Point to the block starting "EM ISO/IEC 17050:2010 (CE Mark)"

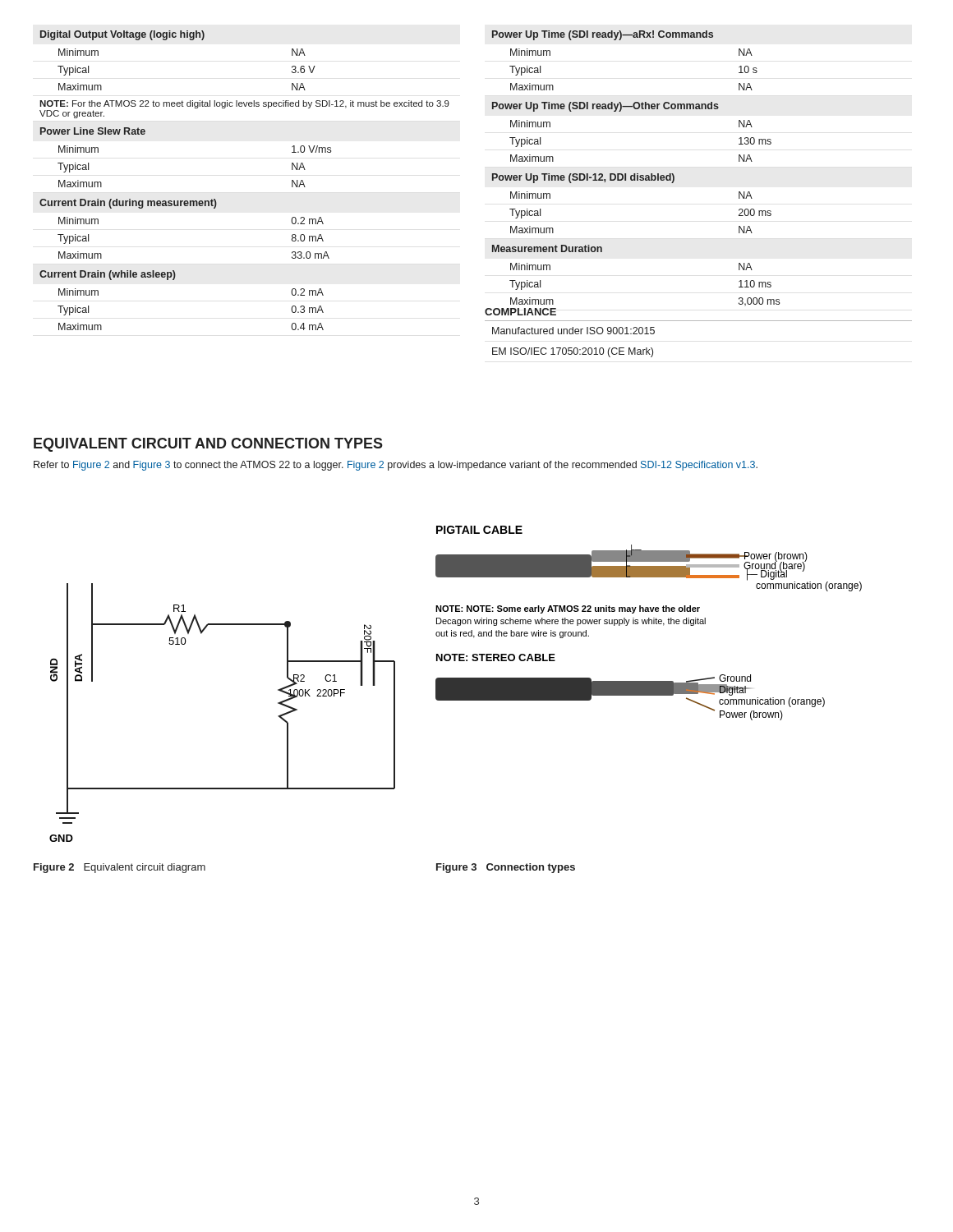[573, 352]
